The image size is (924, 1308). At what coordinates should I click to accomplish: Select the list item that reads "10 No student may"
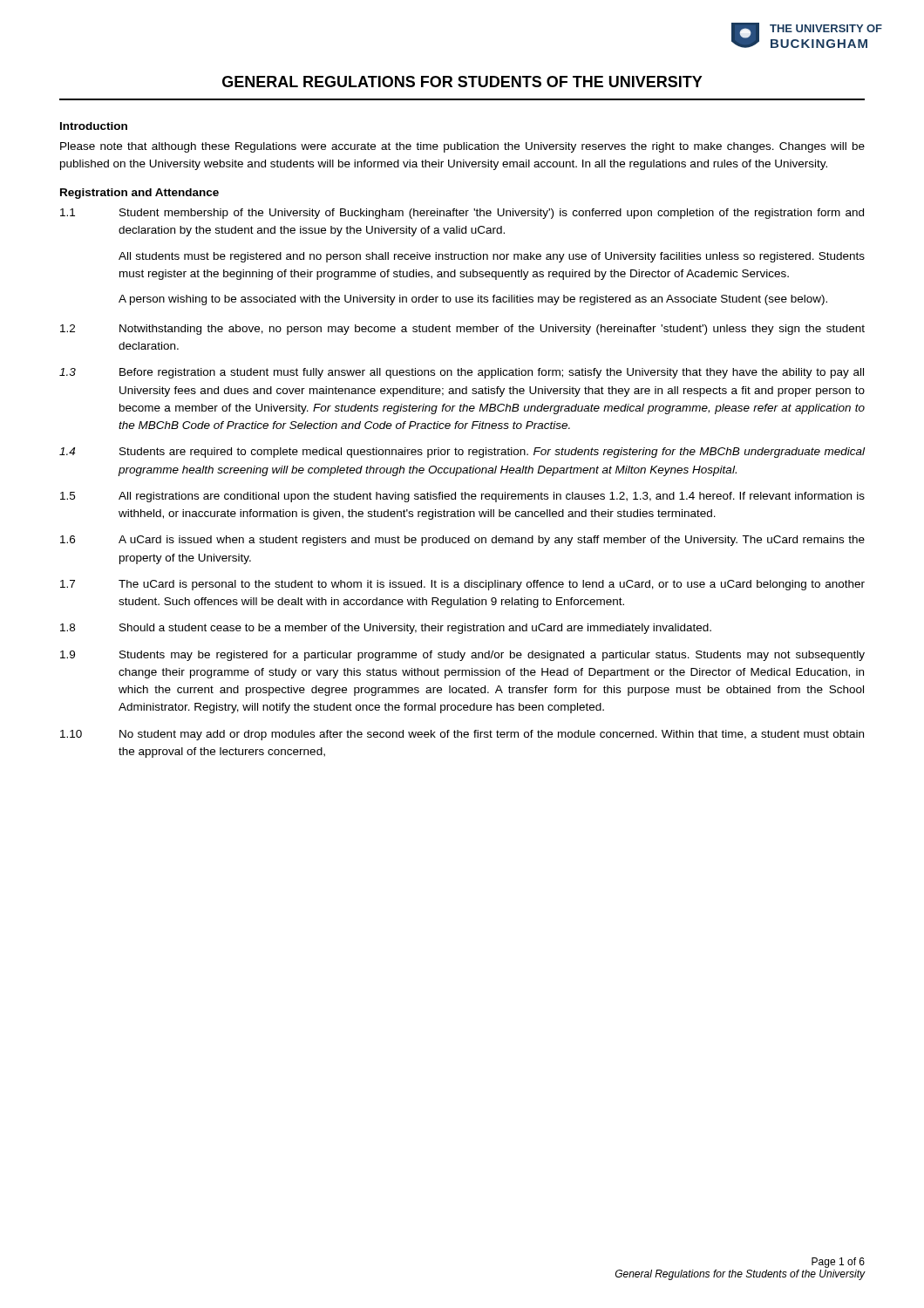click(x=462, y=743)
